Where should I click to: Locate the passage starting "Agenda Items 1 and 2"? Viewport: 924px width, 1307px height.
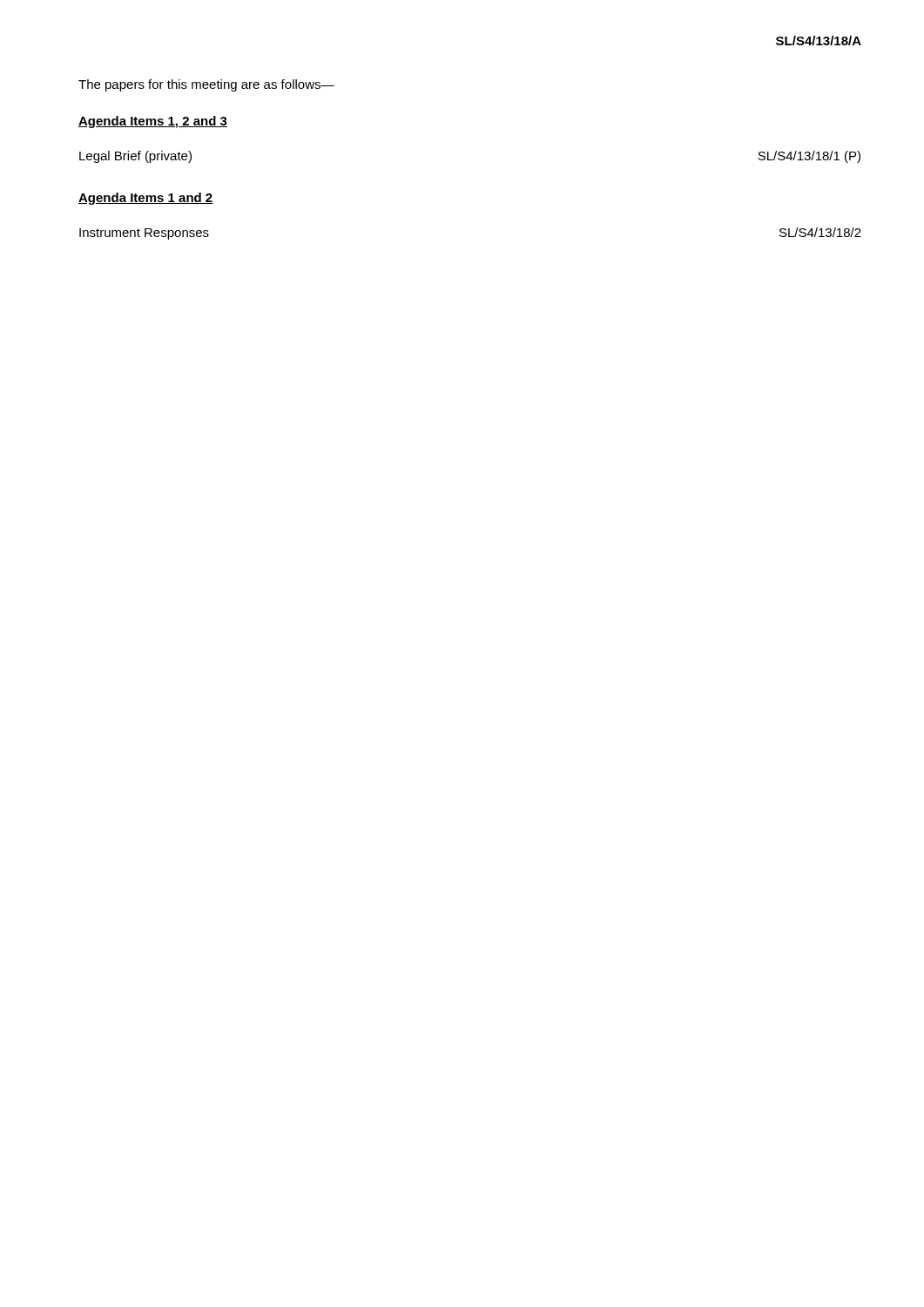click(x=146, y=197)
